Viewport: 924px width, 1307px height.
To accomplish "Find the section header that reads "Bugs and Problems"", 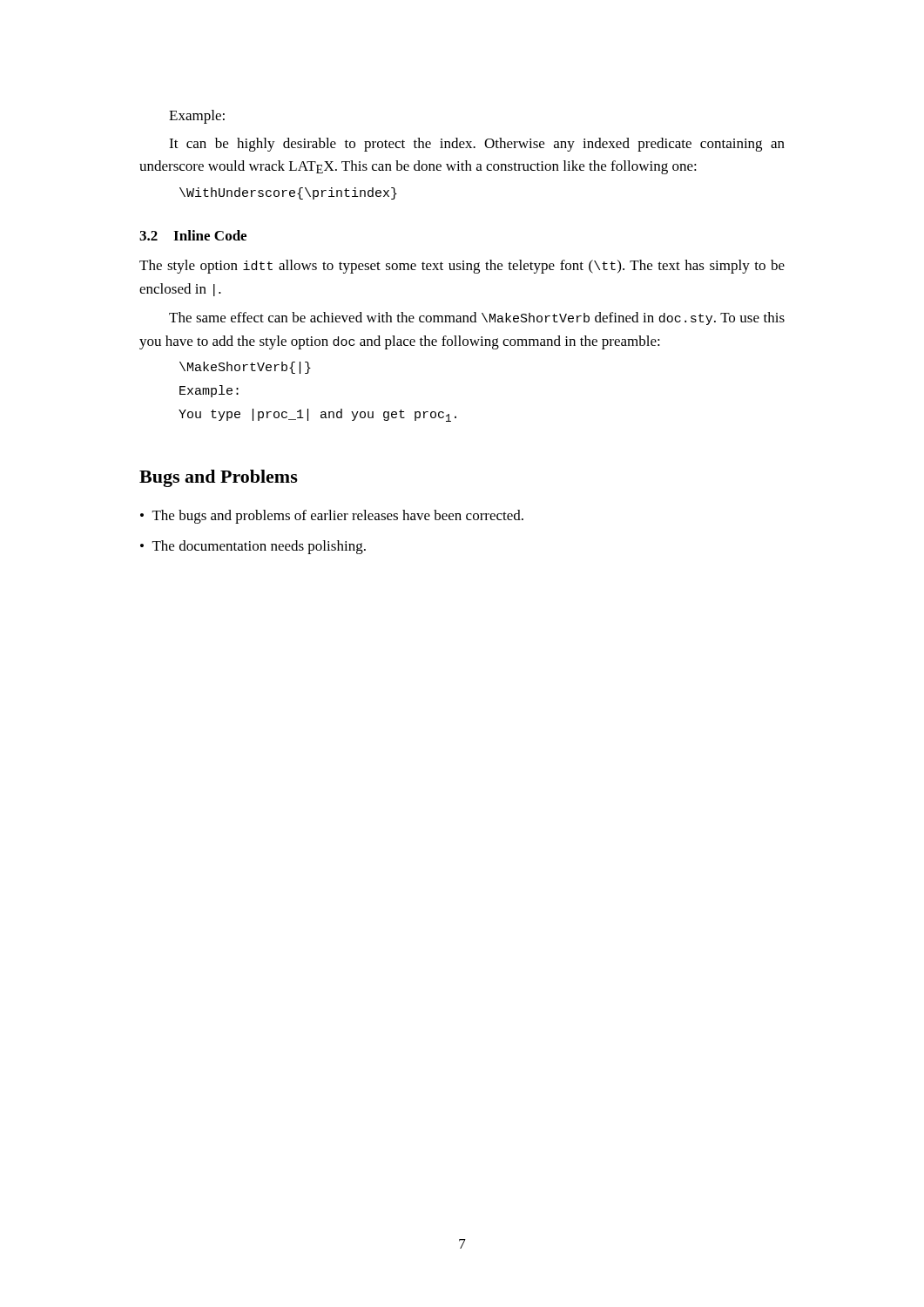I will pos(218,476).
